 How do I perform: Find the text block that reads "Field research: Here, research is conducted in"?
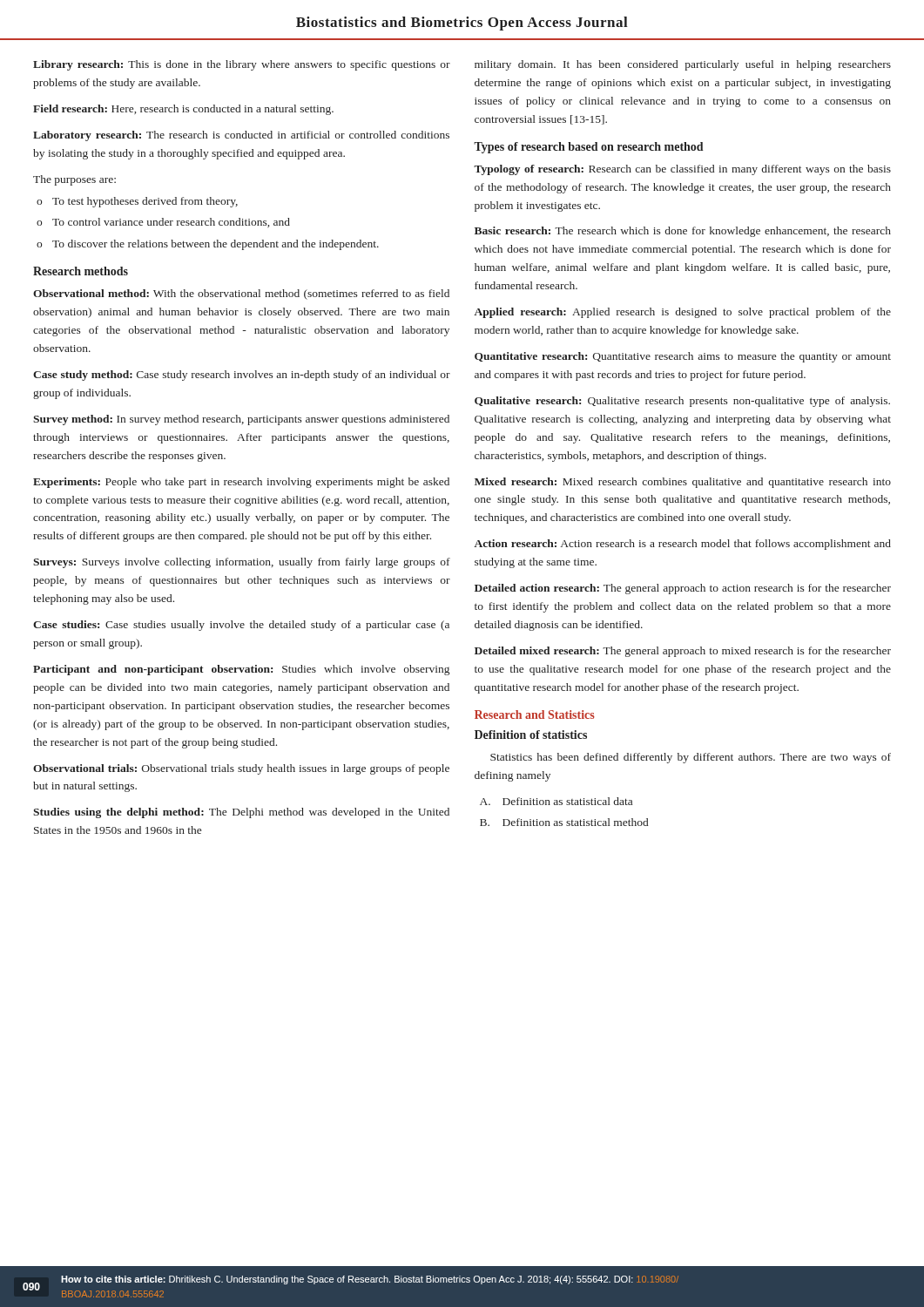coord(241,109)
